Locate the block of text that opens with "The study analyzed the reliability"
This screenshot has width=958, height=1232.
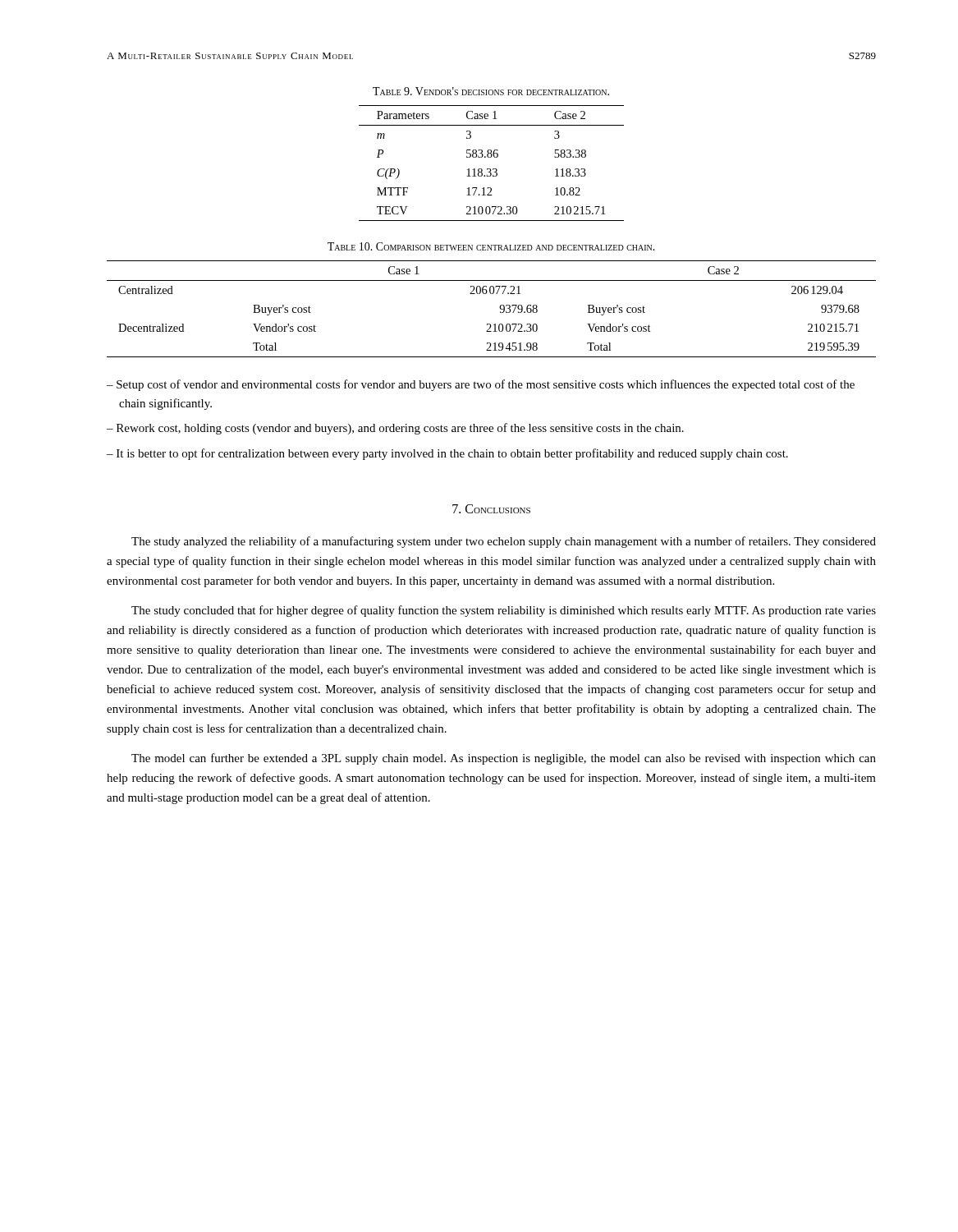(491, 561)
